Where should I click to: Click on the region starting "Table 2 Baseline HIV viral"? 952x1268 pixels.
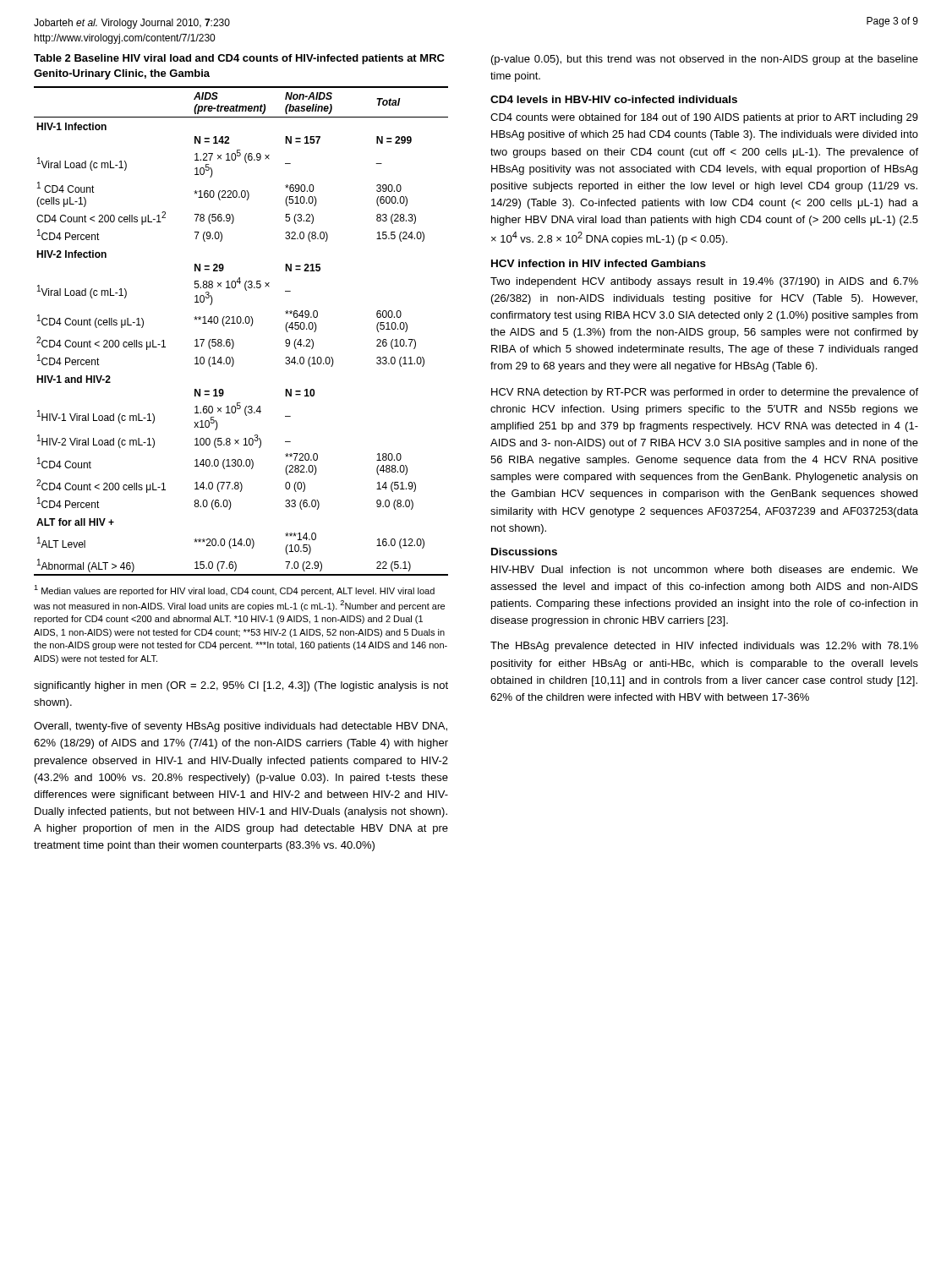pos(239,66)
